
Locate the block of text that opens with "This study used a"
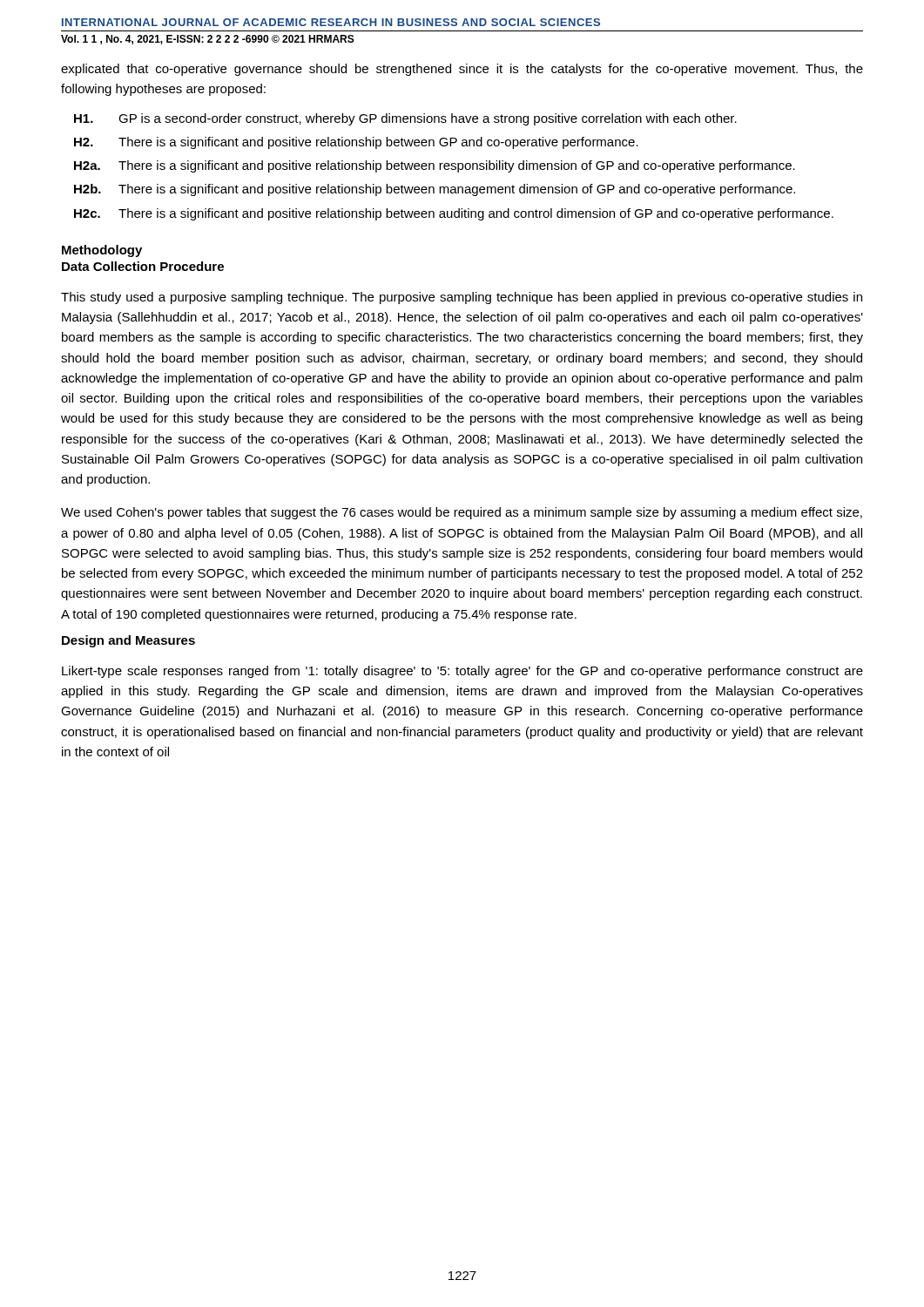pos(462,388)
